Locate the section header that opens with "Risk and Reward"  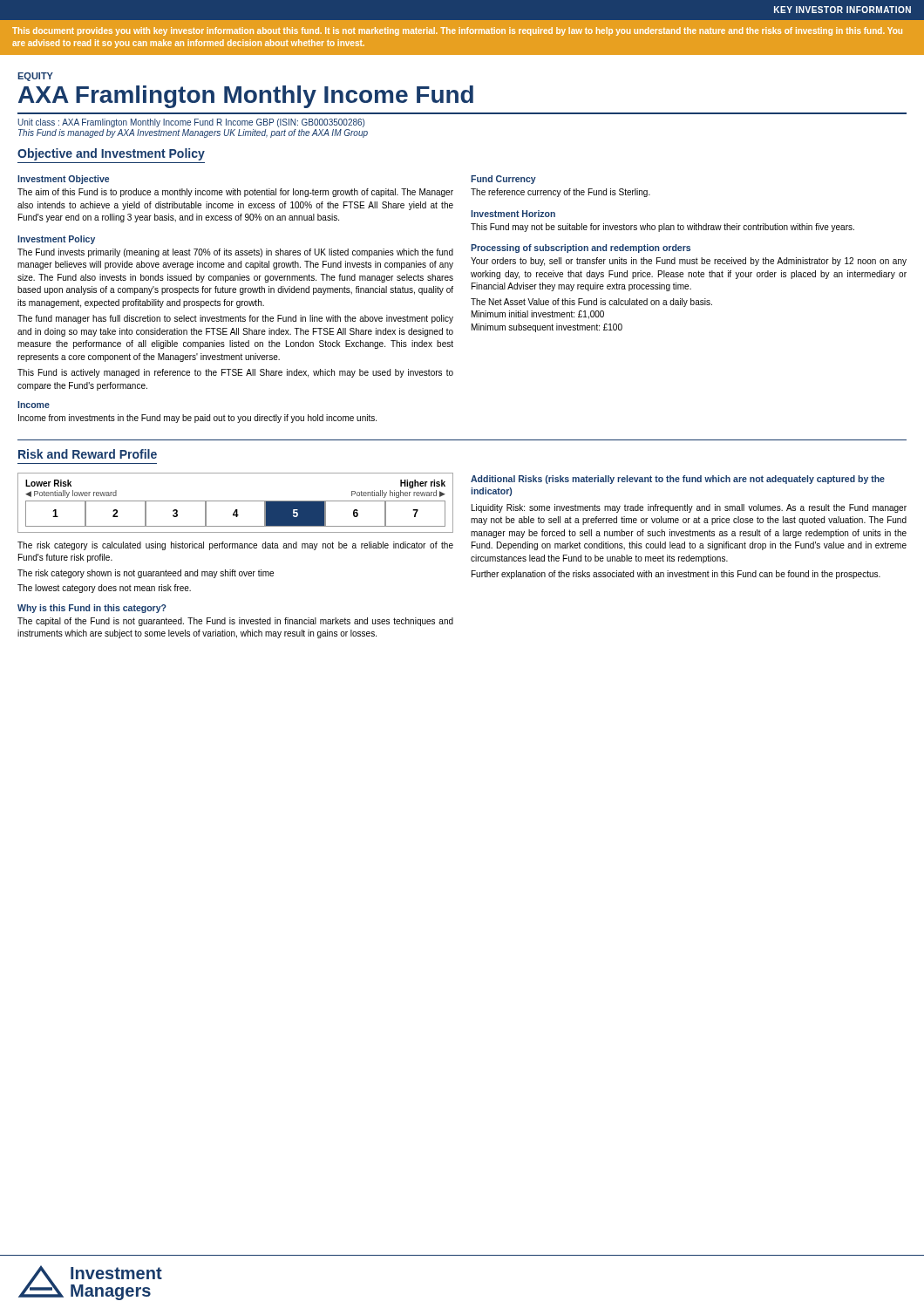coord(87,454)
